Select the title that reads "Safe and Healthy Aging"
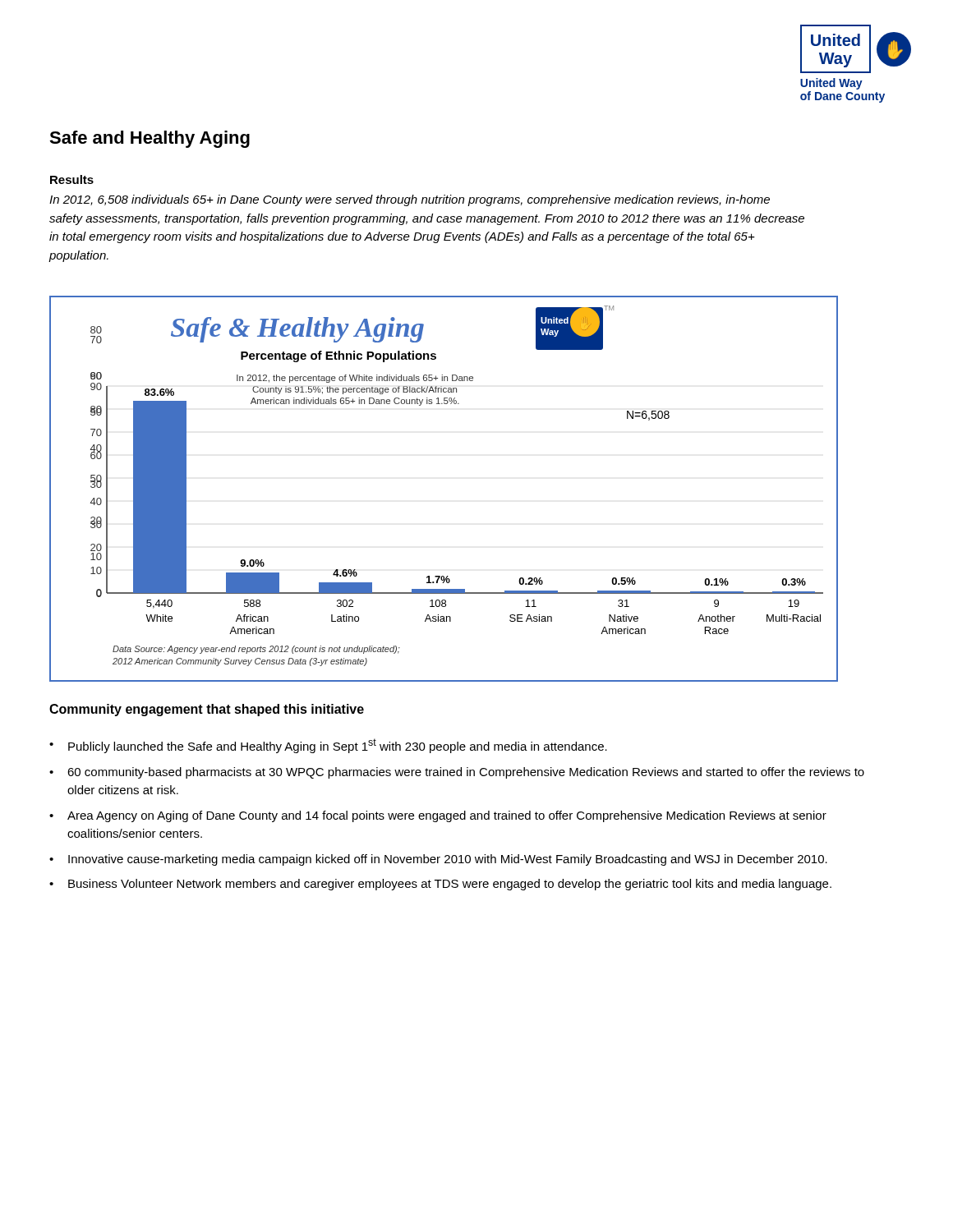The image size is (953, 1232). coord(150,138)
